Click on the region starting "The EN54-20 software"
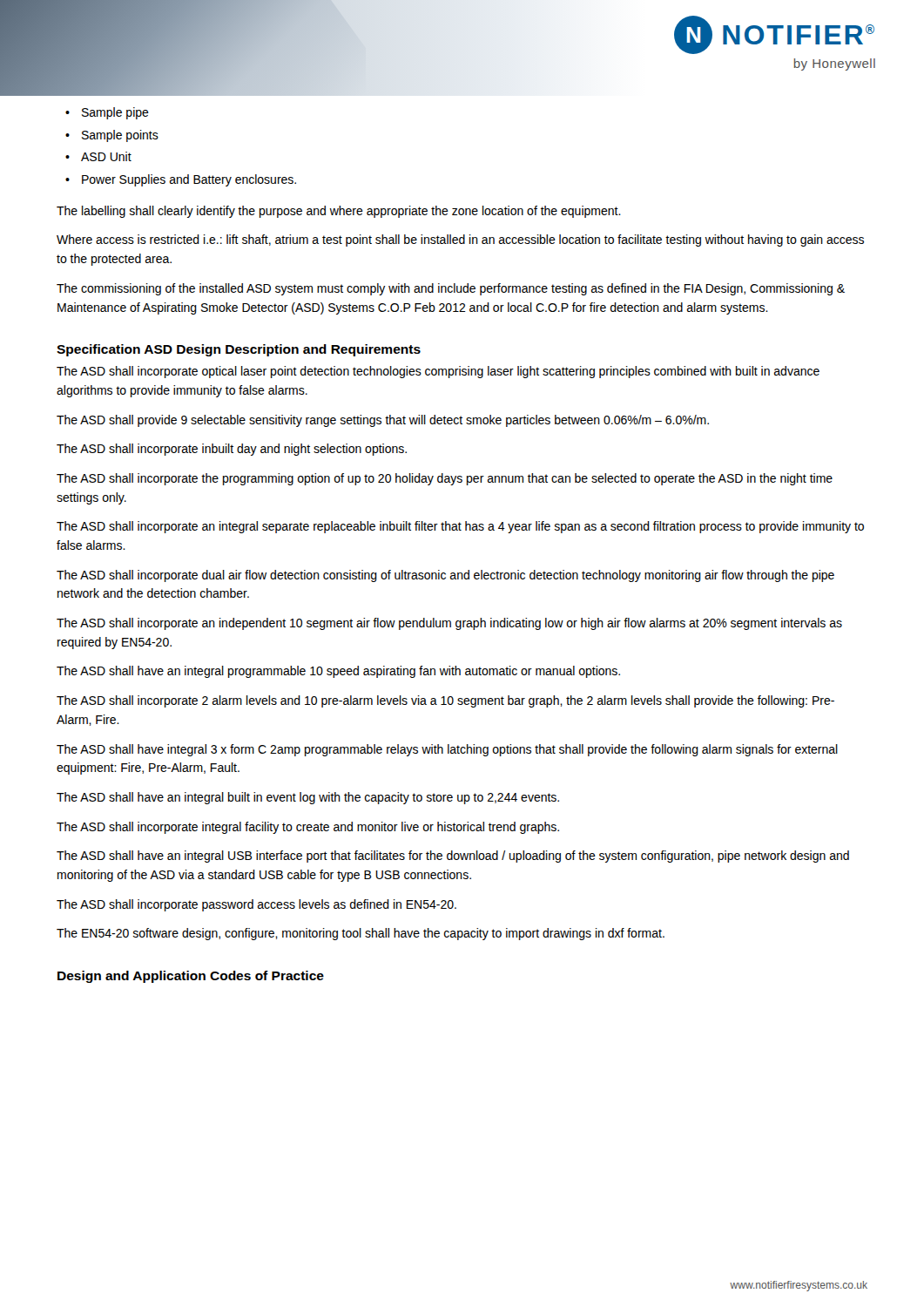 [361, 933]
